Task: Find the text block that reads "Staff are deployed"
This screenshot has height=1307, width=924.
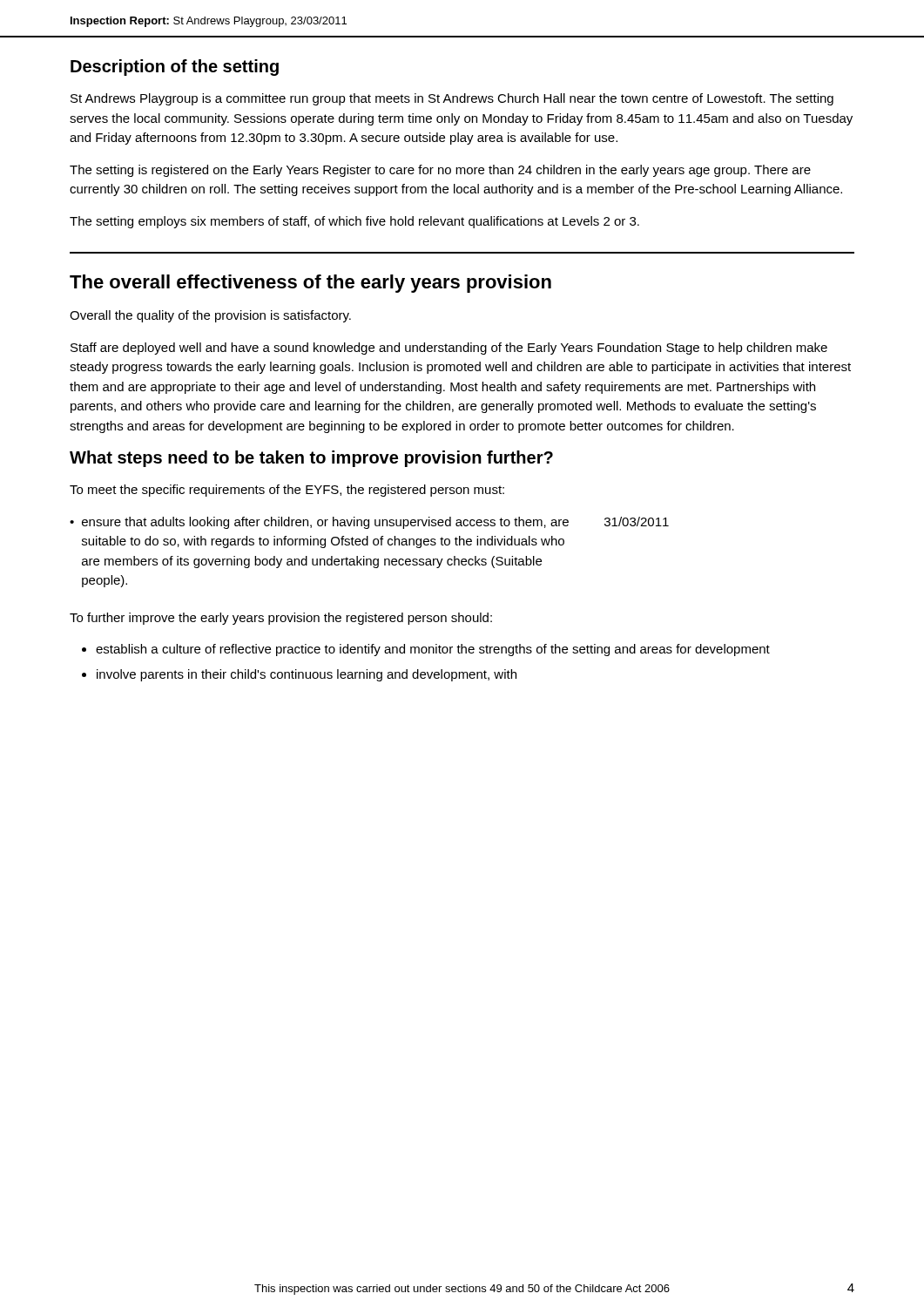Action: point(462,387)
